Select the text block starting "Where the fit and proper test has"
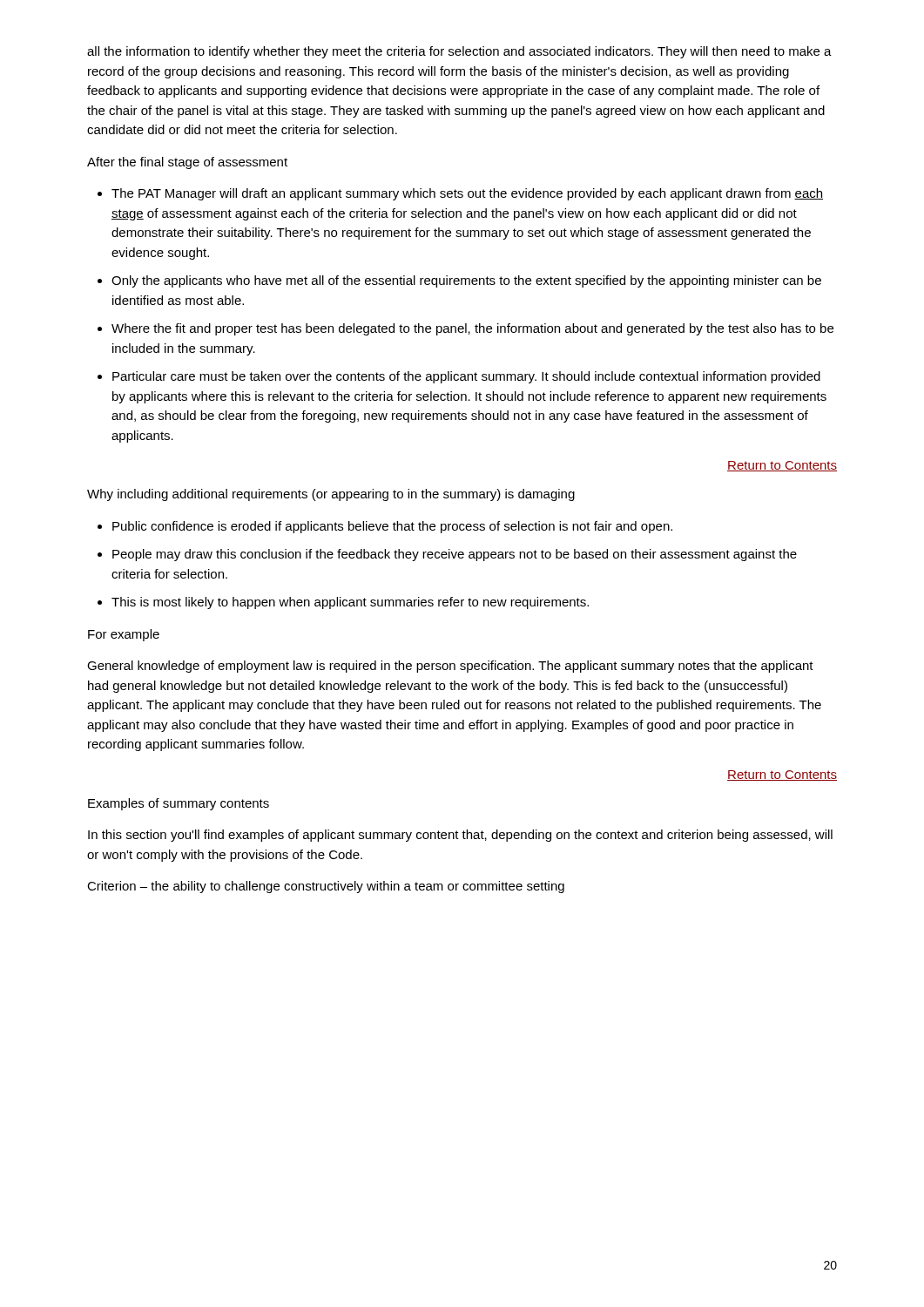The width and height of the screenshot is (924, 1307). 473,338
